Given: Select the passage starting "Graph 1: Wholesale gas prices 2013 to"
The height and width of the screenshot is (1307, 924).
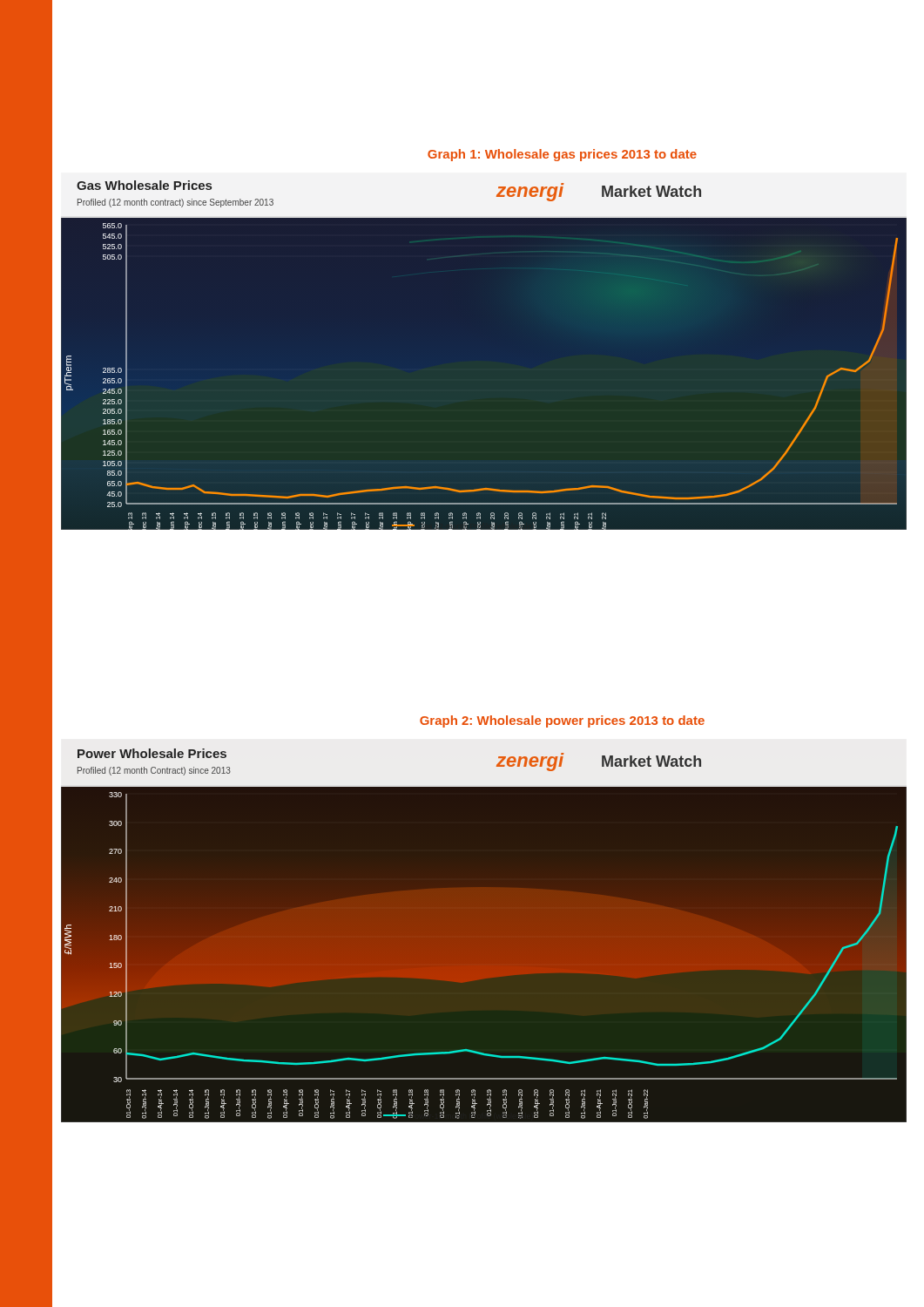Looking at the screenshot, I should coord(562,154).
